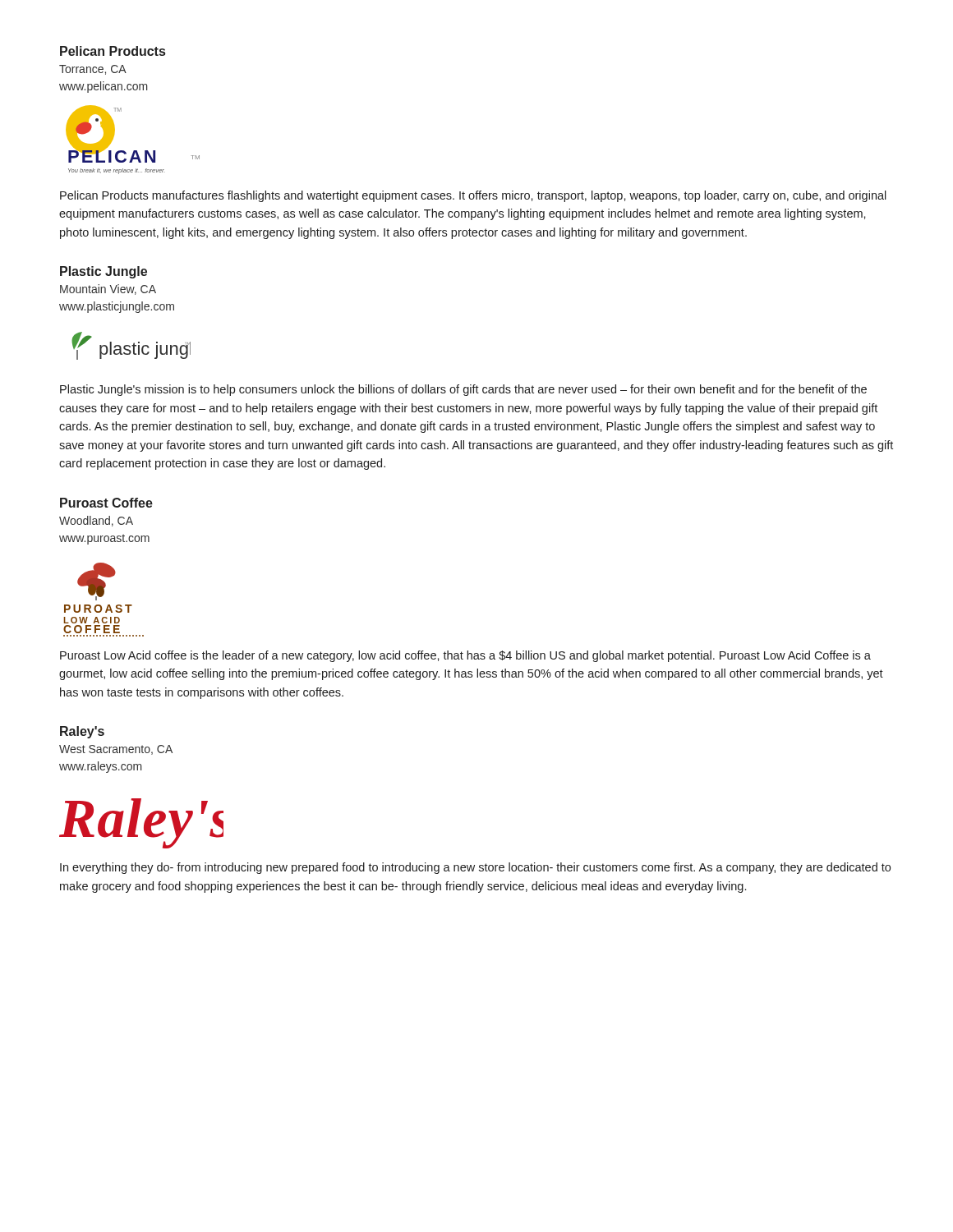Screen dimensions: 1232x953
Task: Select the text block containing "Puroast Low Acid coffee is the leader"
Action: tap(471, 674)
